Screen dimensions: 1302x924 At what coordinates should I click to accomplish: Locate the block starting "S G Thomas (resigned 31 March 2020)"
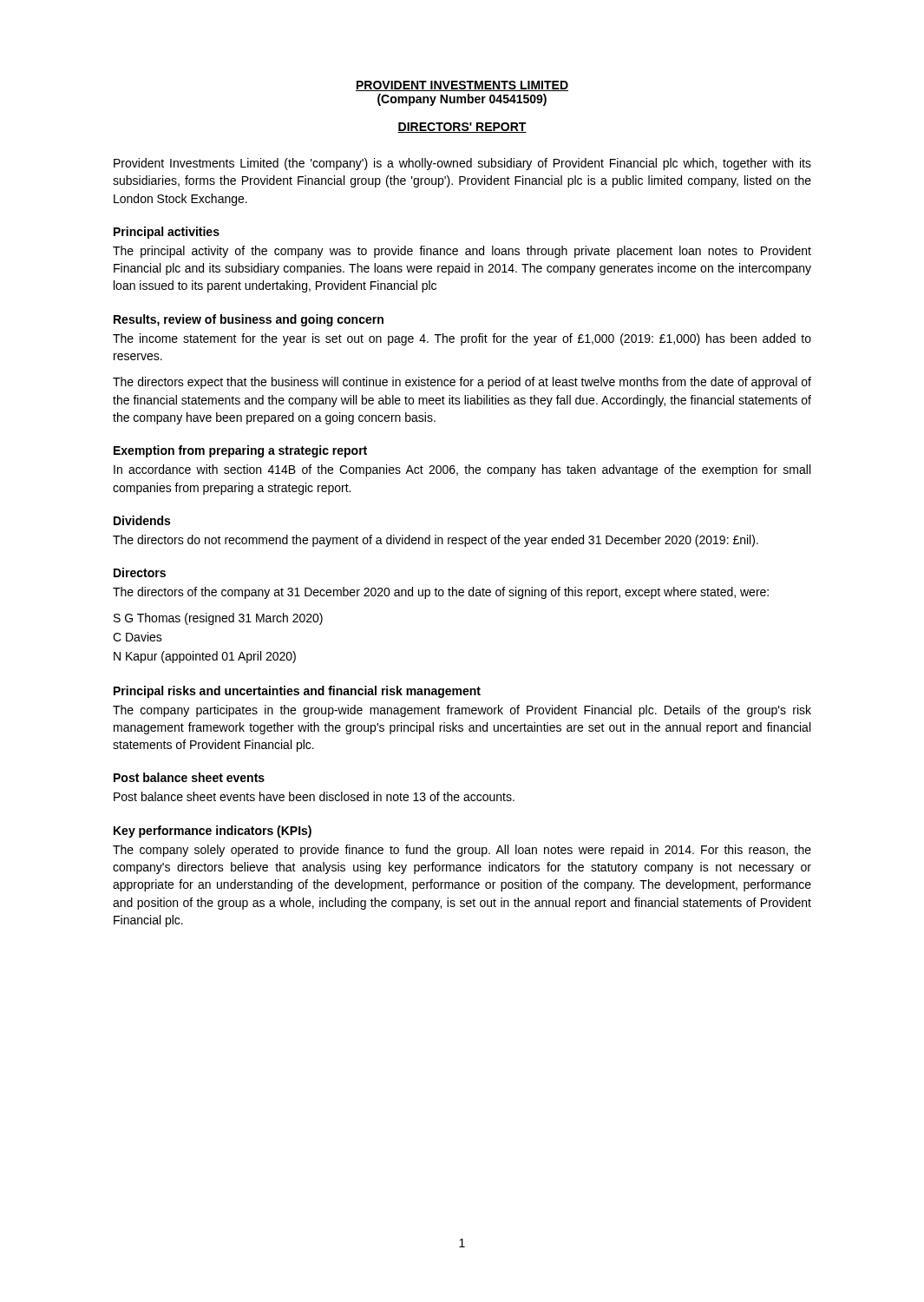(x=218, y=618)
